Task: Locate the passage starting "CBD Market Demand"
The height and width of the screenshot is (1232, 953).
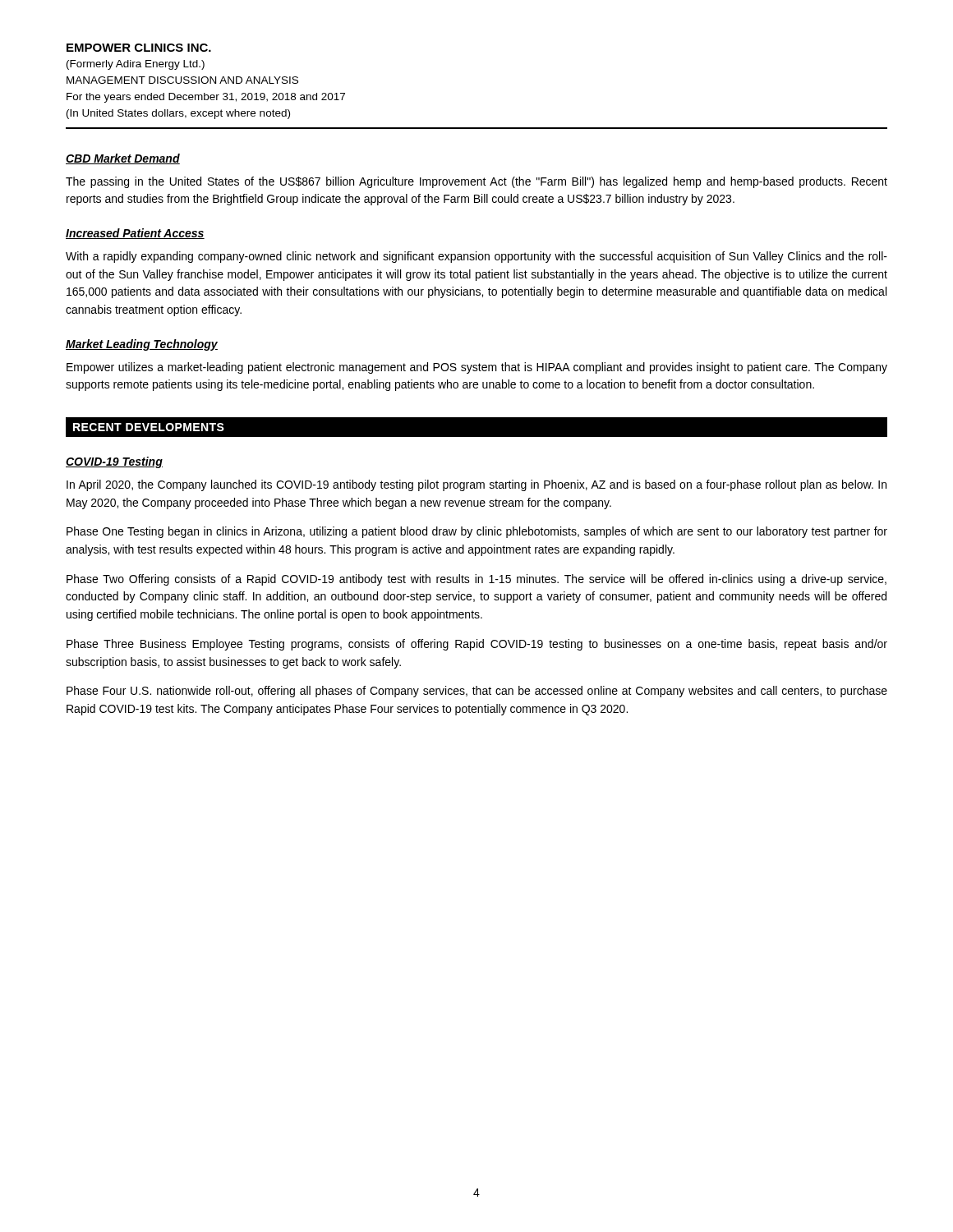Action: [123, 159]
